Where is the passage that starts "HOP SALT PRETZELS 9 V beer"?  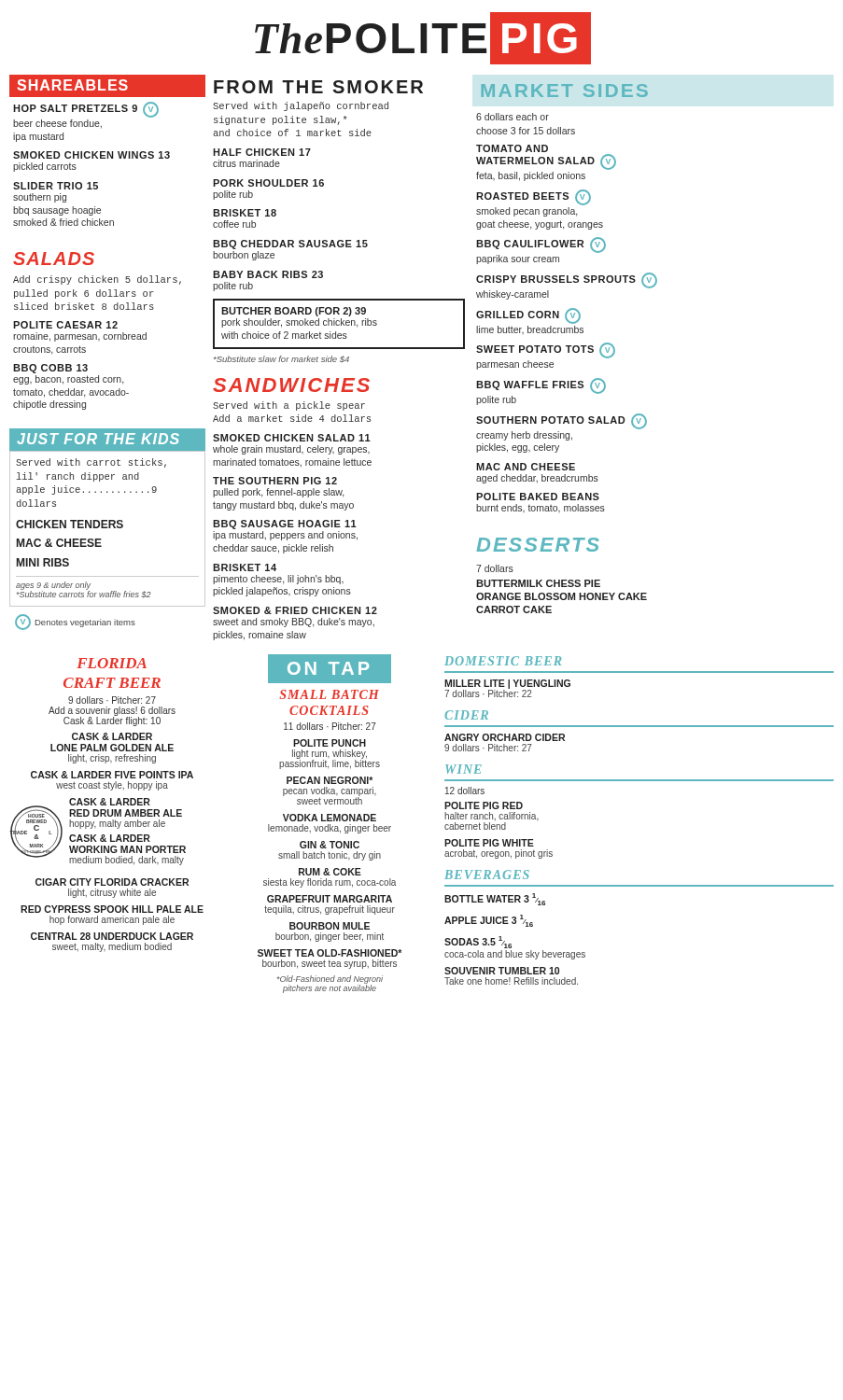107,122
